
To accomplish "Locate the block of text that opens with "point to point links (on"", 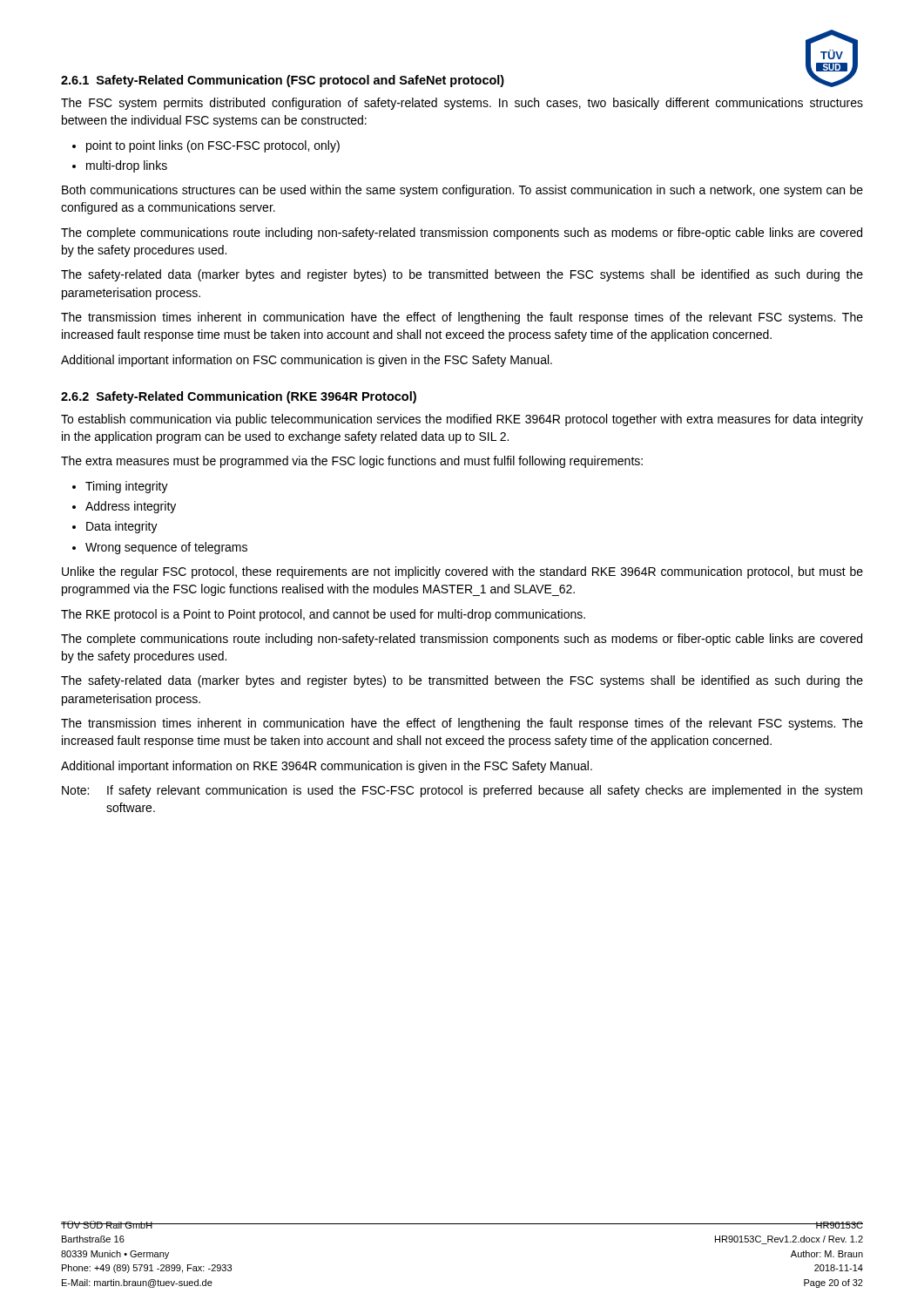I will 213,145.
